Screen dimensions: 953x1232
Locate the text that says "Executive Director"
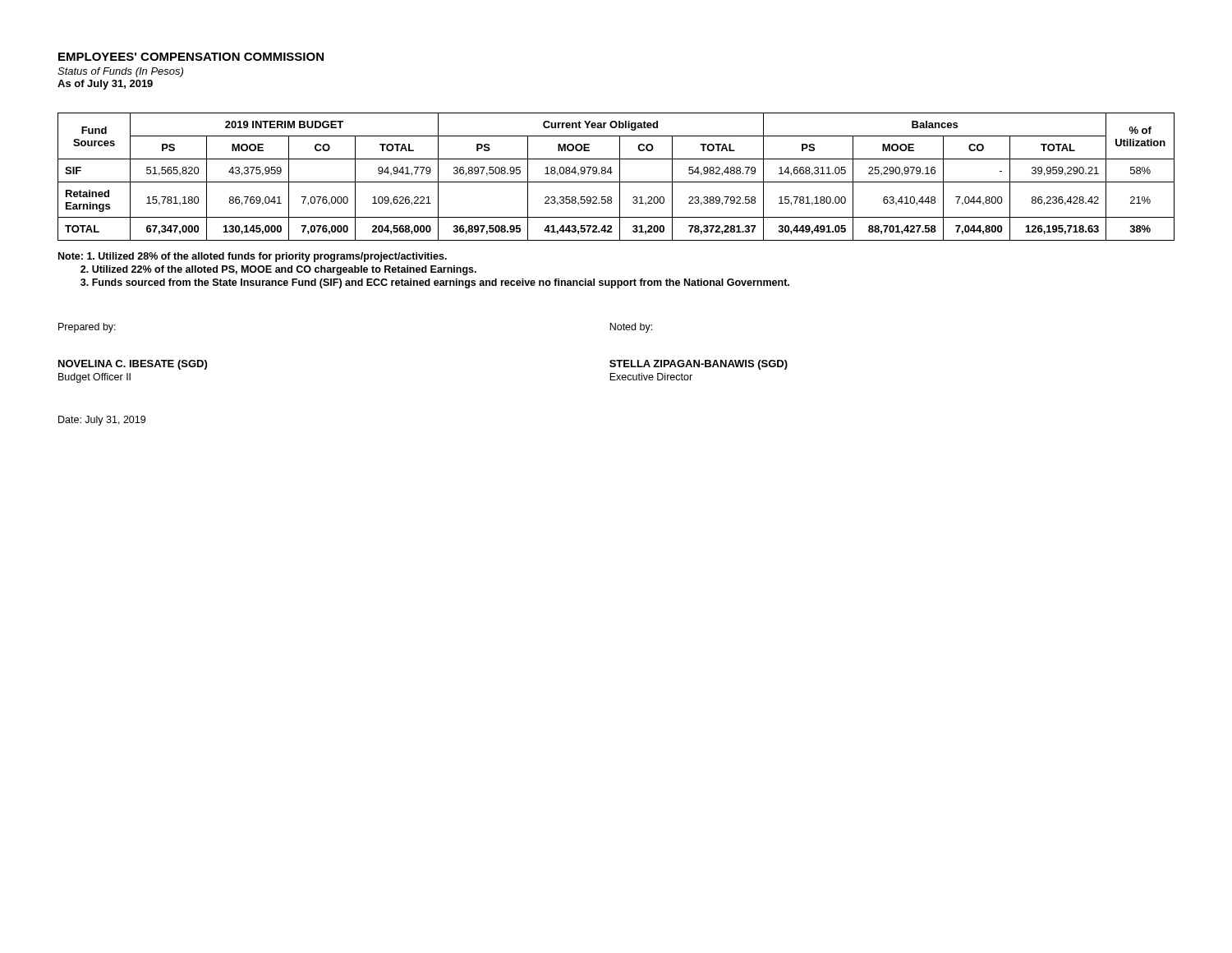[651, 377]
